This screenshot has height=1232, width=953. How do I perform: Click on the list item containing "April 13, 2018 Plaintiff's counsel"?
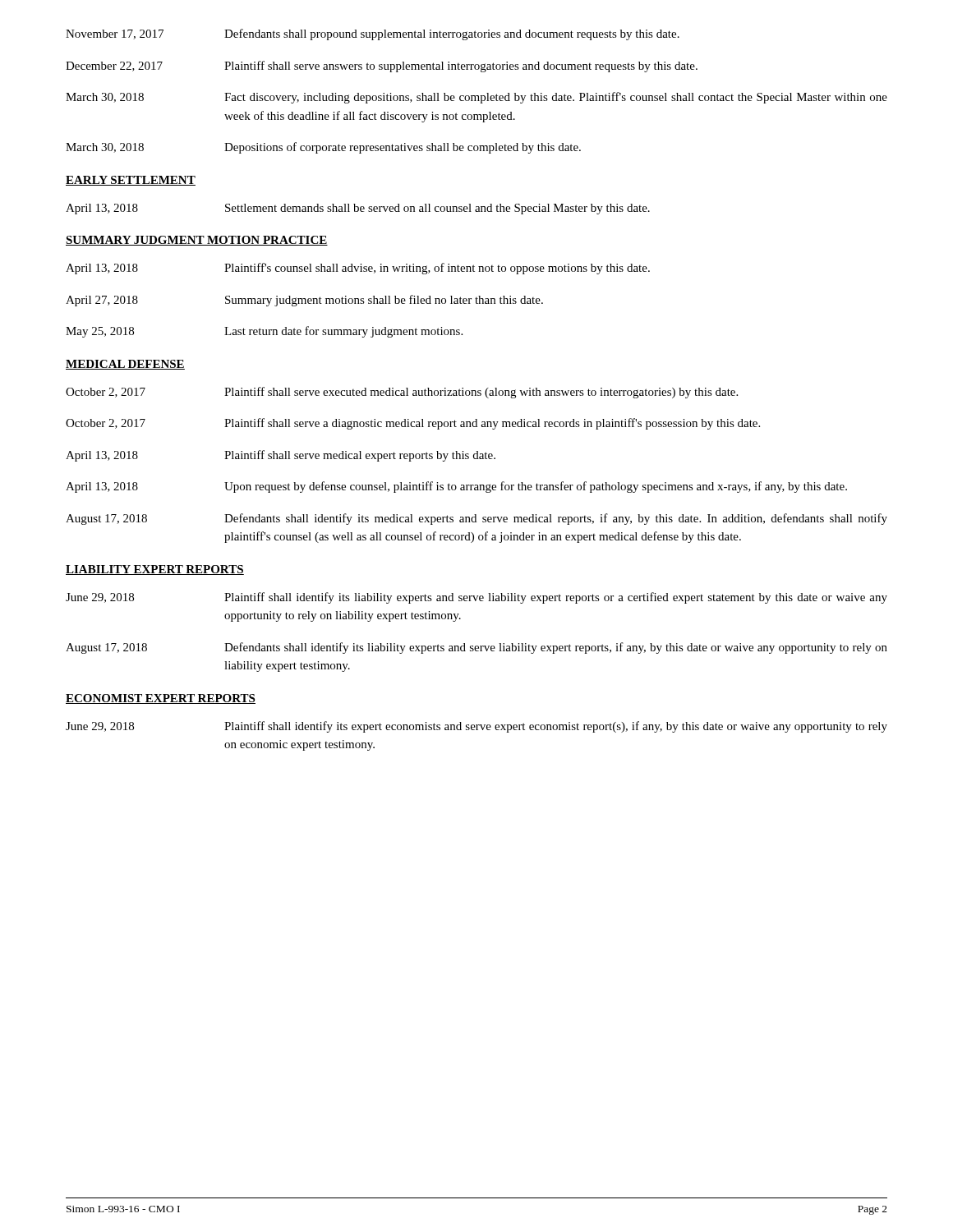point(476,268)
